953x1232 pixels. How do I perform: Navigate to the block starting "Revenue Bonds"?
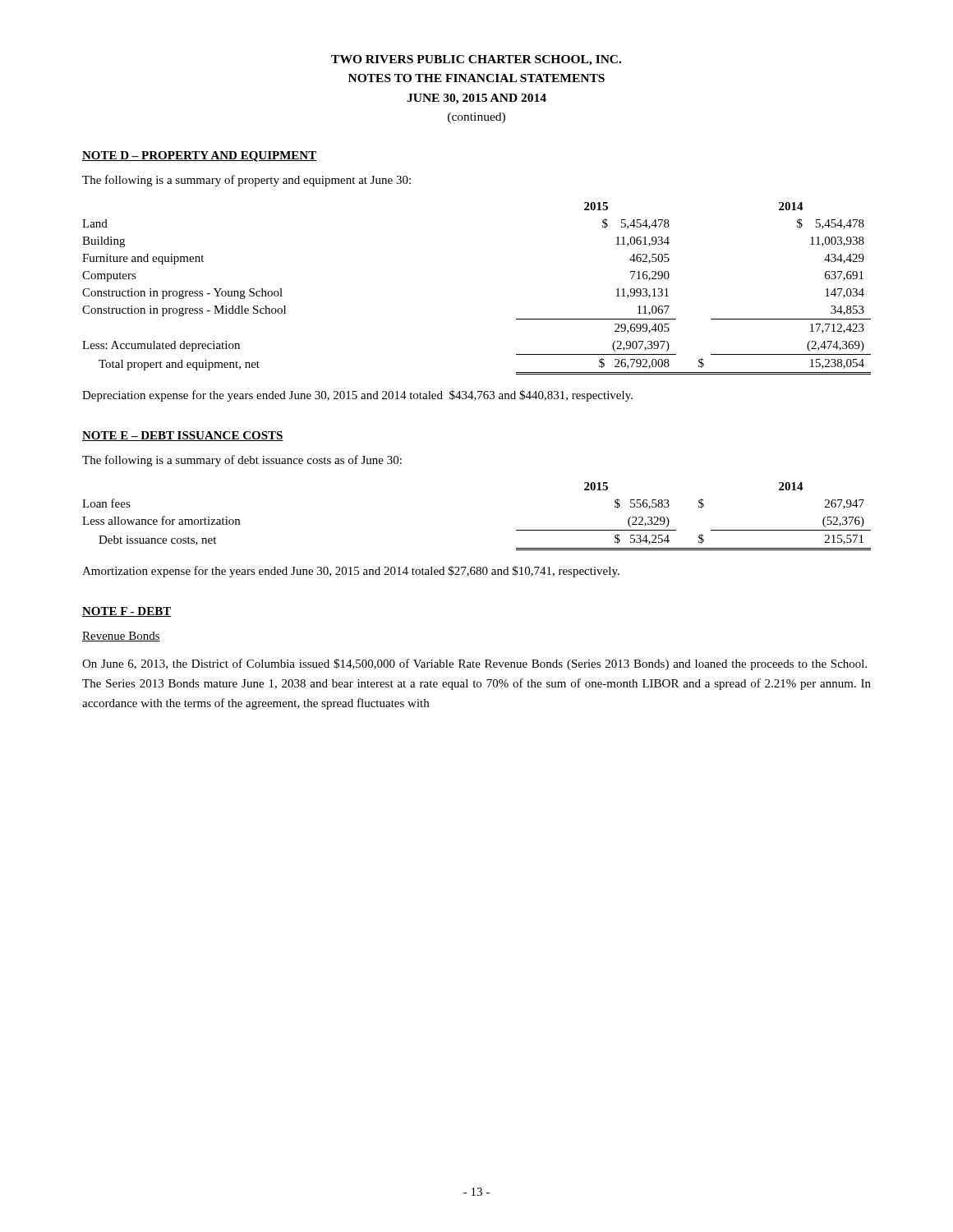click(121, 636)
